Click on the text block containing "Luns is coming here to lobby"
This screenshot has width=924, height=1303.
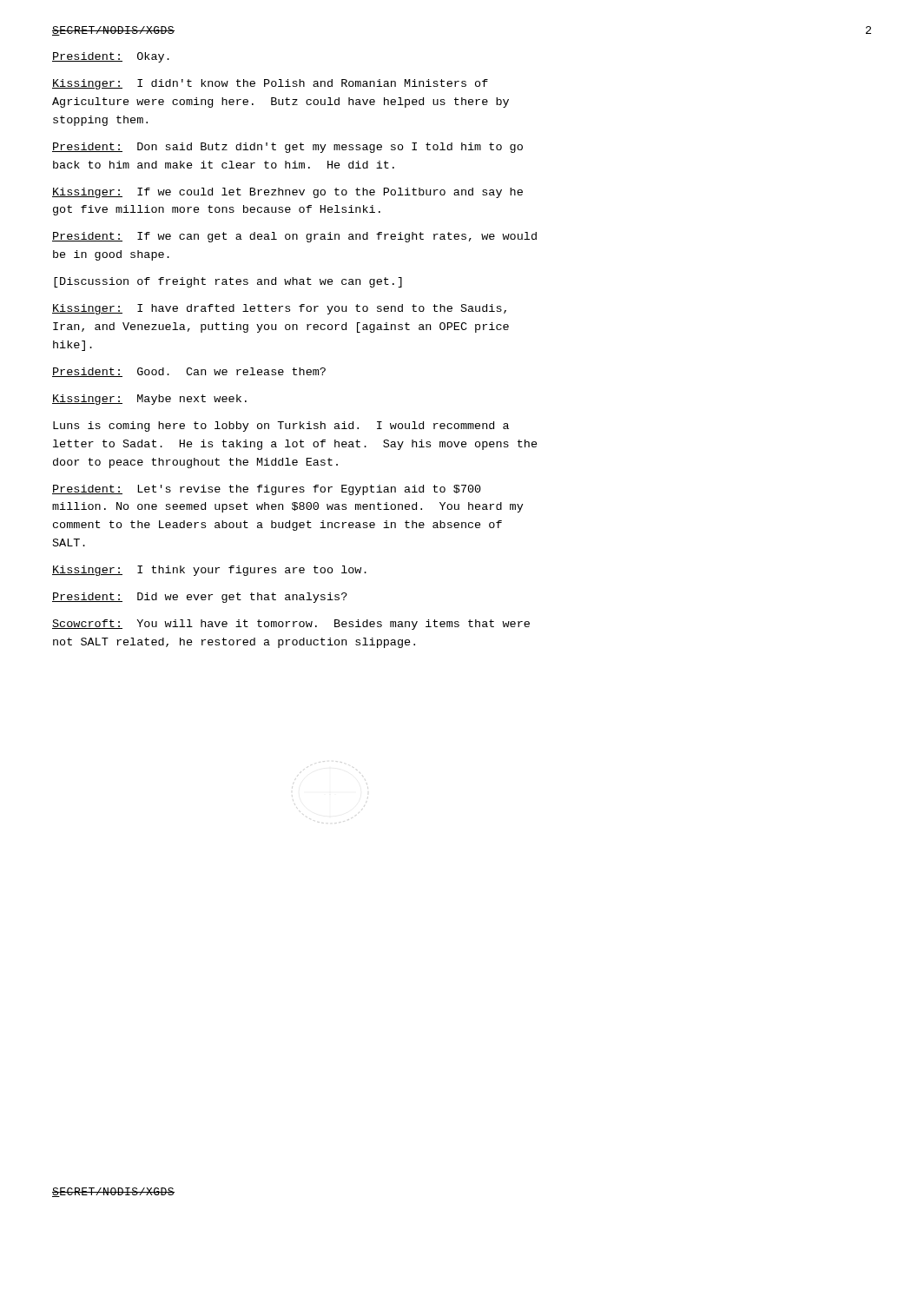295,444
